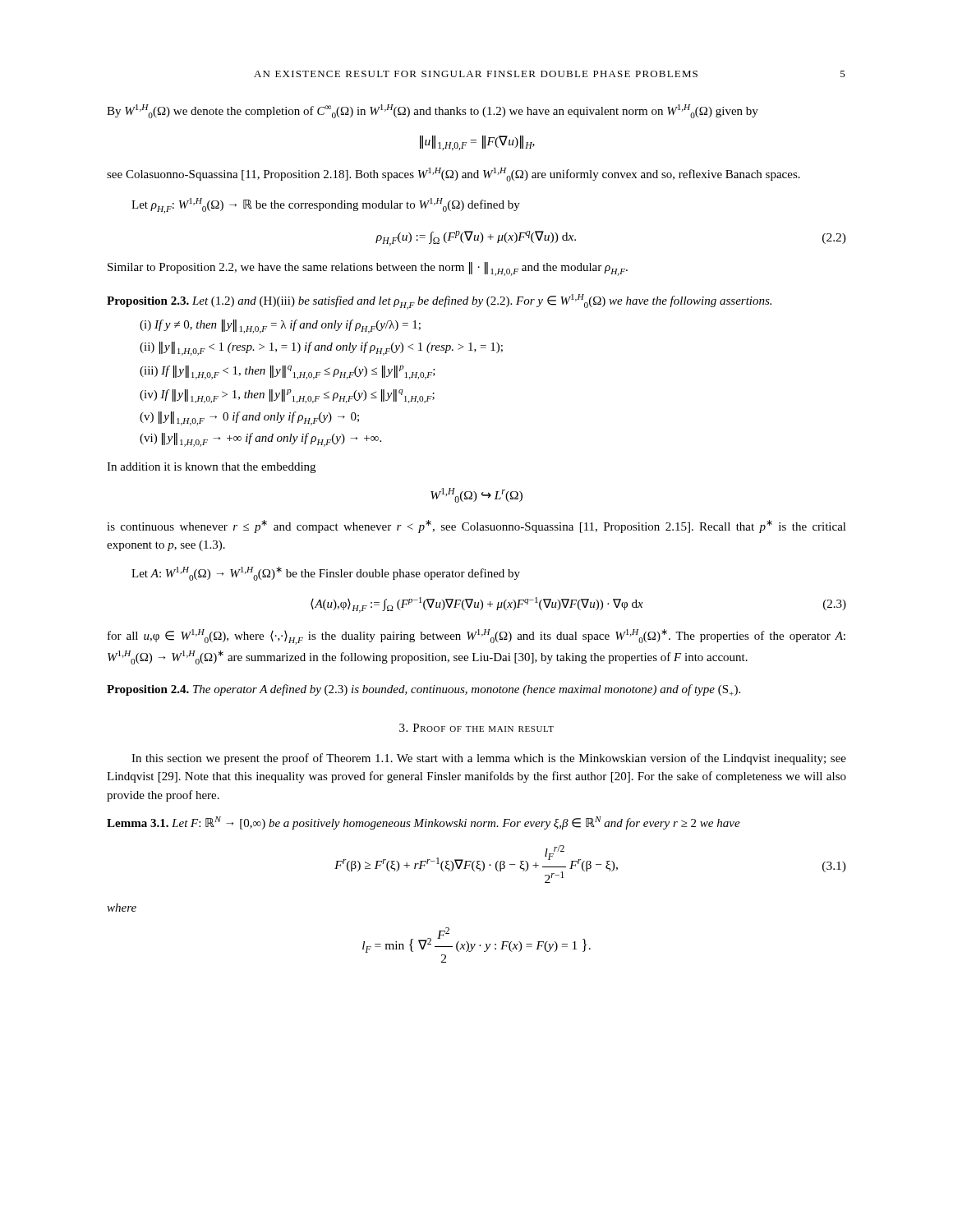The image size is (953, 1232).
Task: Point to the text starting "Similar to Proposition 2.2, we have"
Action: pos(368,268)
